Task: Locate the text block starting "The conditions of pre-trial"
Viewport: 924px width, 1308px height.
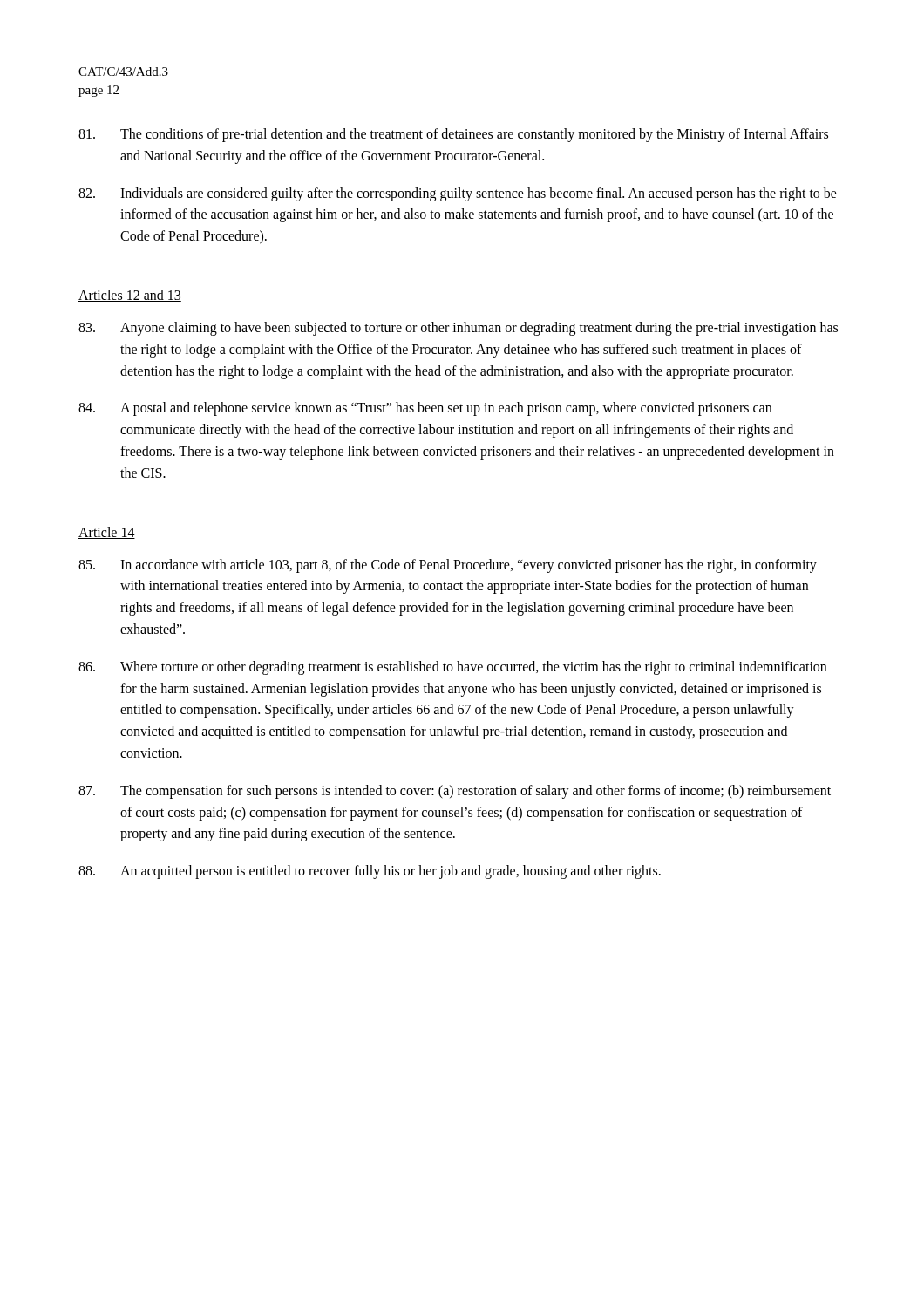Action: [460, 145]
